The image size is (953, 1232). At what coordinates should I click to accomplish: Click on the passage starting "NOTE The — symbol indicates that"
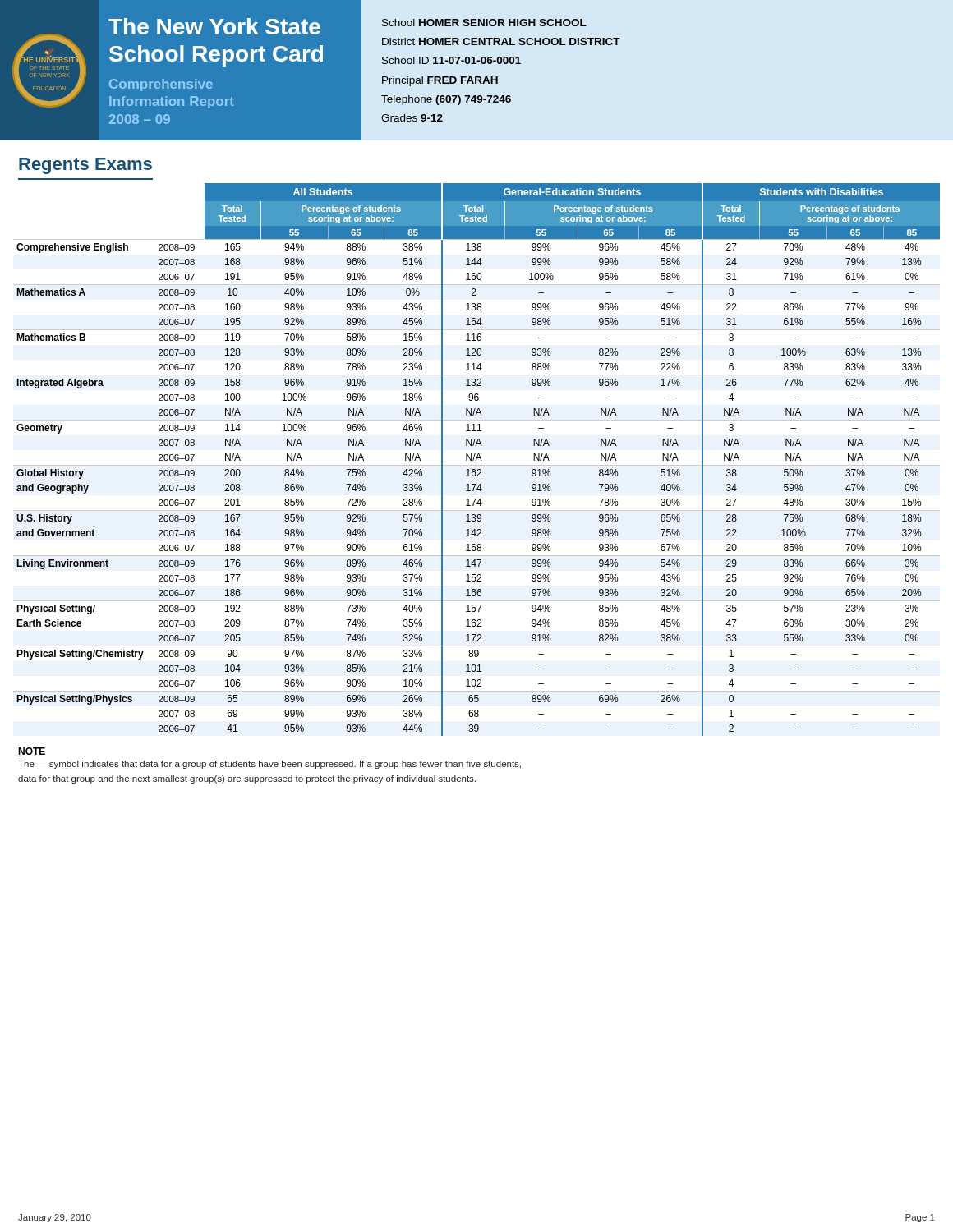[476, 766]
